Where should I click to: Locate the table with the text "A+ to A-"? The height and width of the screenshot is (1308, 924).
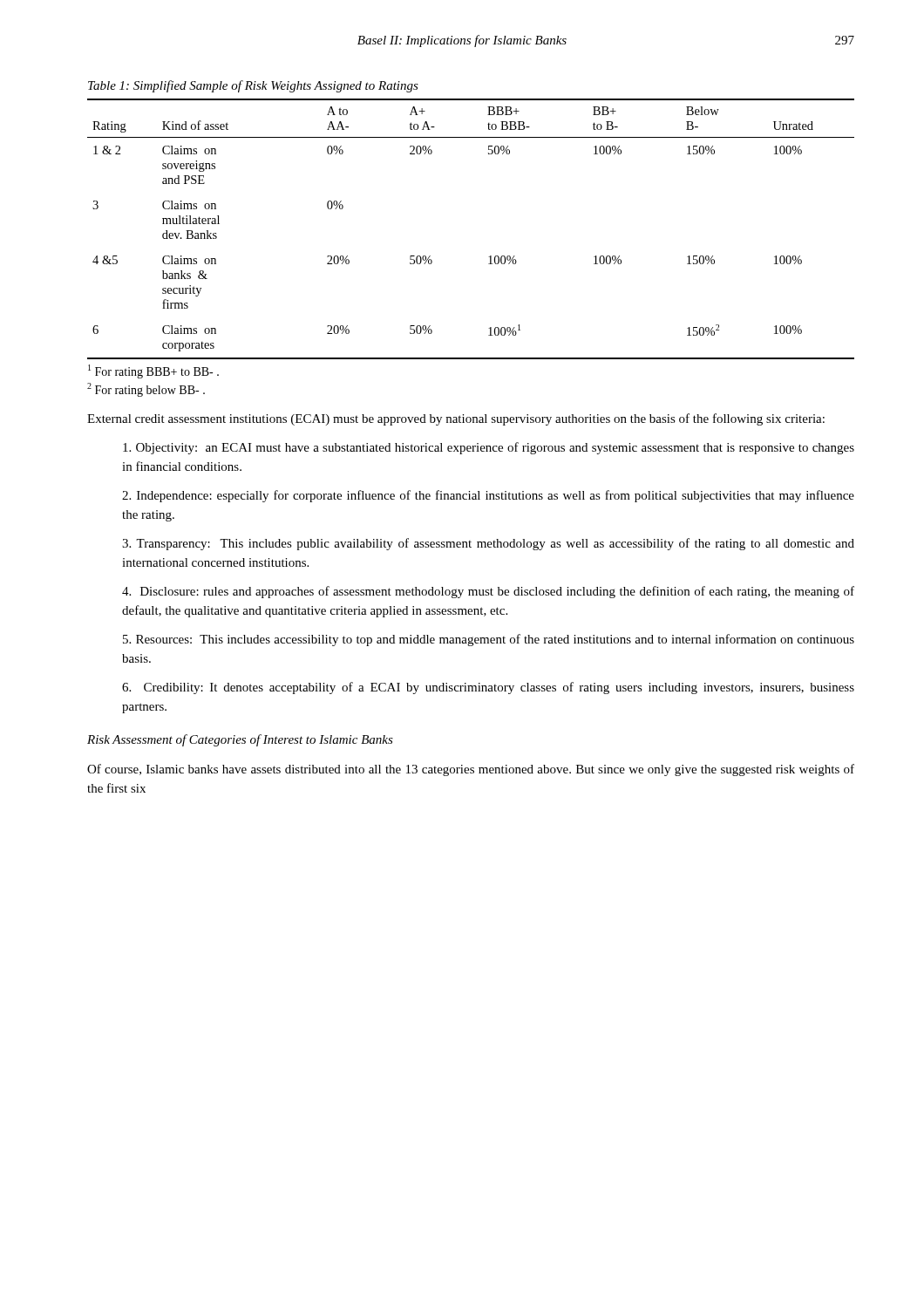(x=471, y=229)
